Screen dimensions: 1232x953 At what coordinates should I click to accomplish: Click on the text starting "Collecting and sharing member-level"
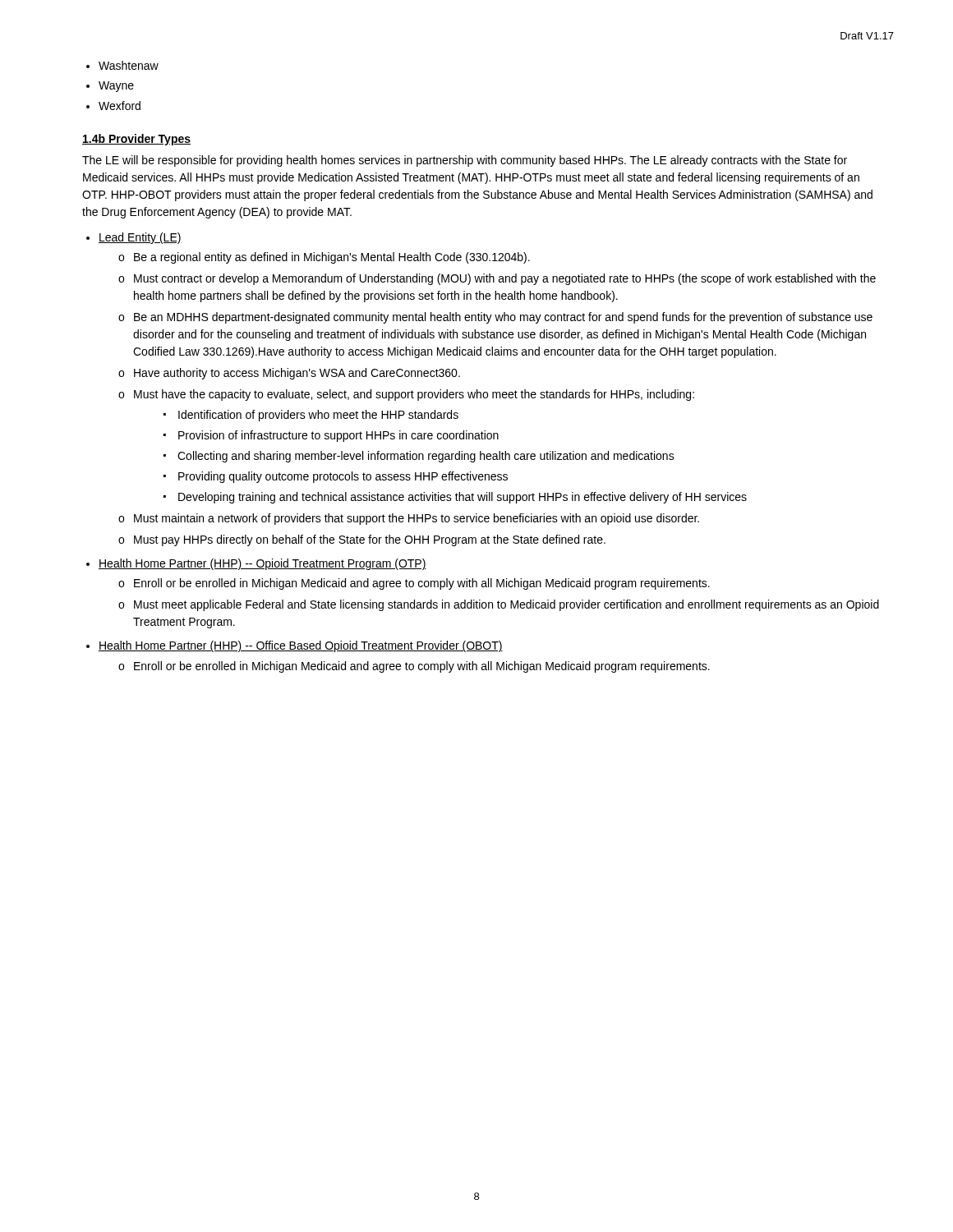point(426,456)
